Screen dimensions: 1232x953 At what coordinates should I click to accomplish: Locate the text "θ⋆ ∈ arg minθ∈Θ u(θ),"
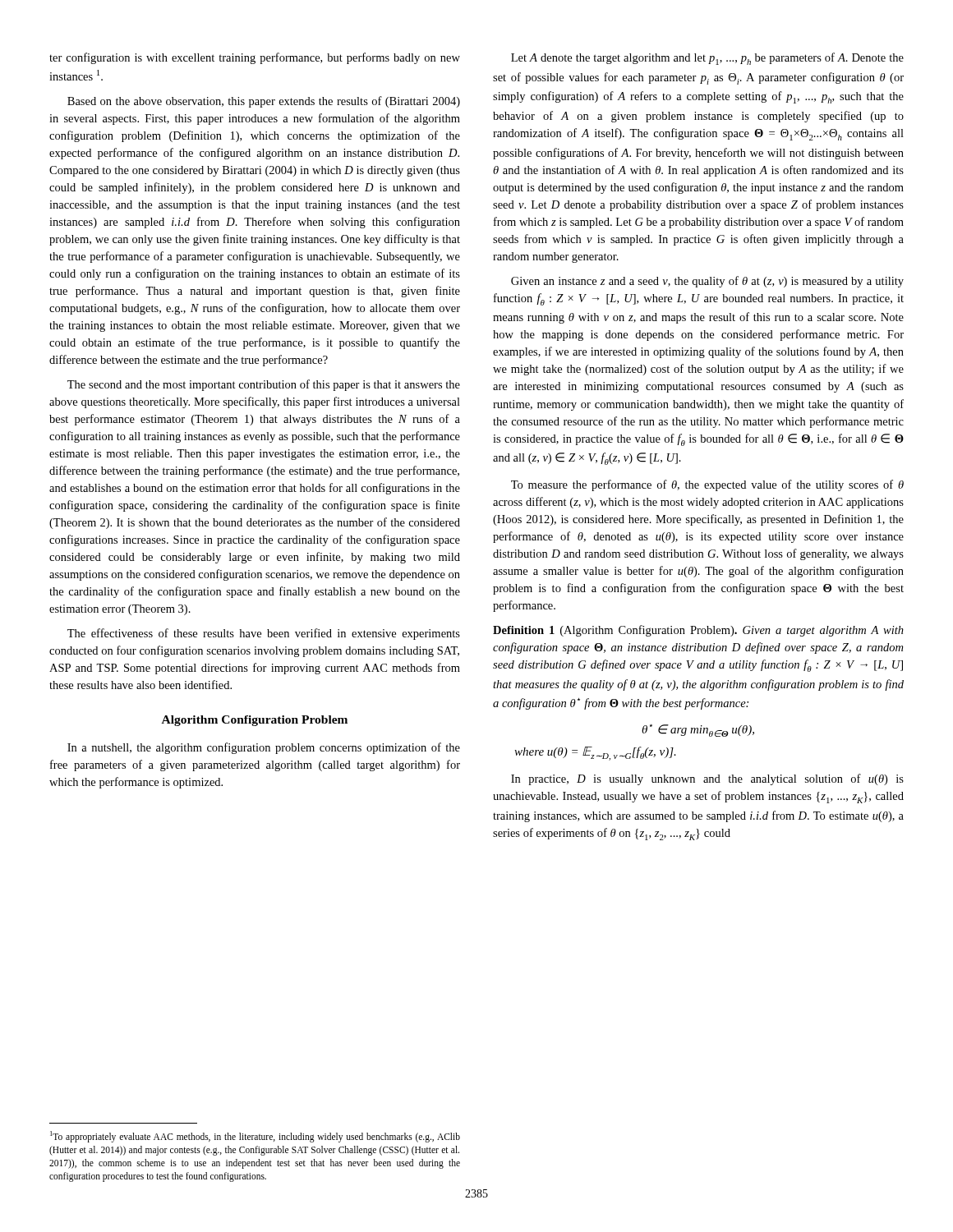(698, 729)
